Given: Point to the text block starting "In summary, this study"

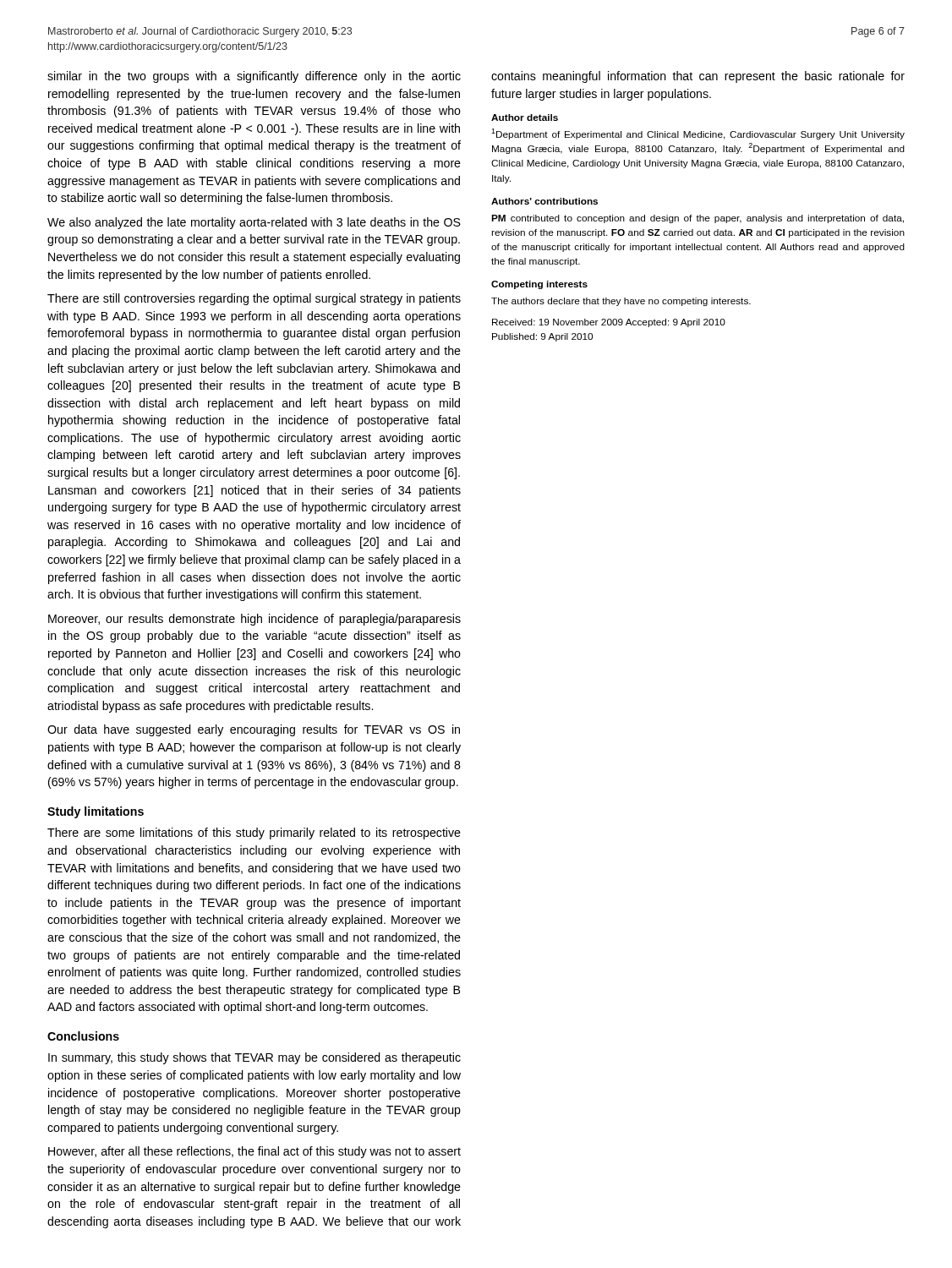Looking at the screenshot, I should (254, 1093).
